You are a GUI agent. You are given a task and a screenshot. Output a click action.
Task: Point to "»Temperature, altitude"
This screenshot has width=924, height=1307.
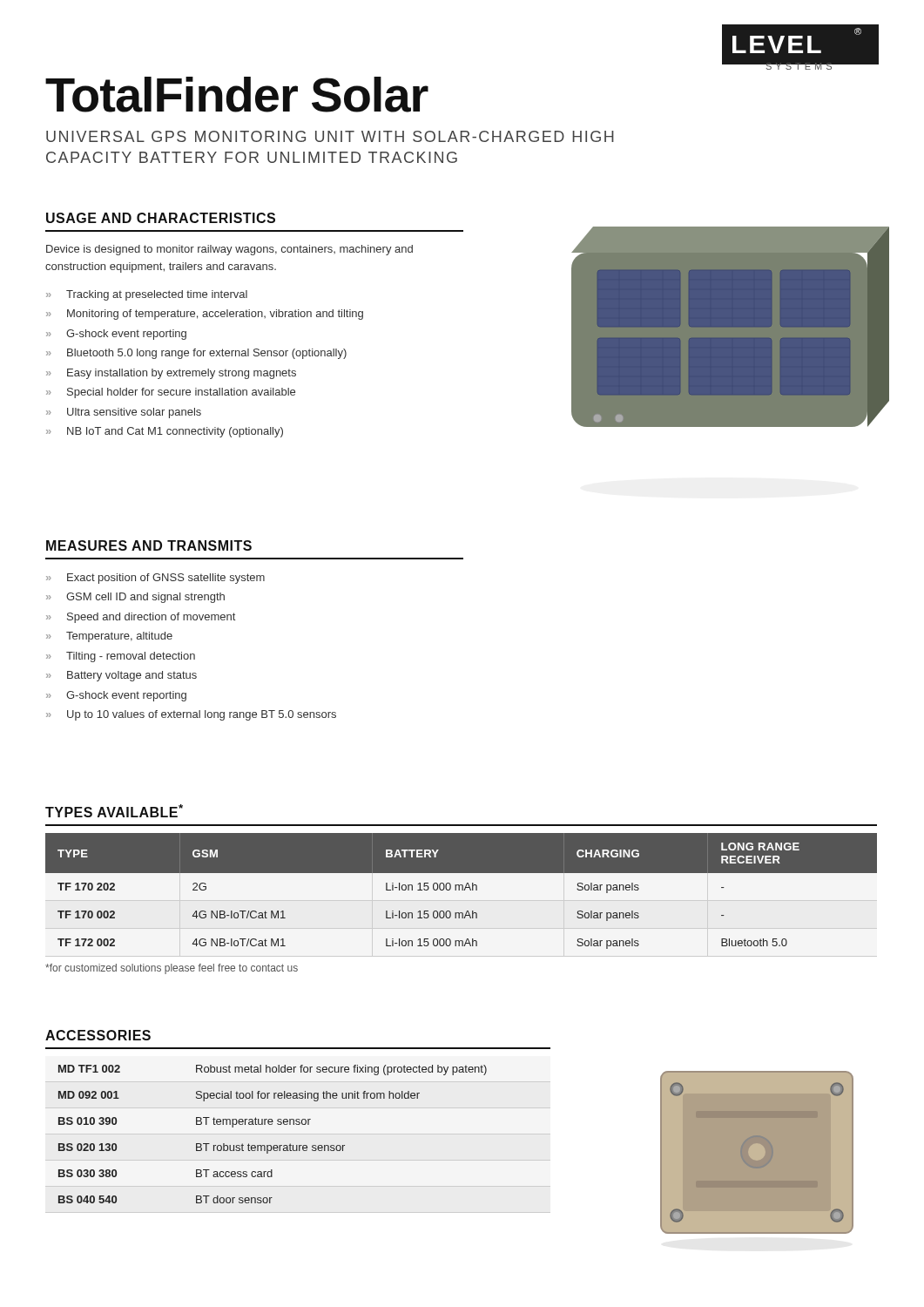pyautogui.click(x=109, y=636)
